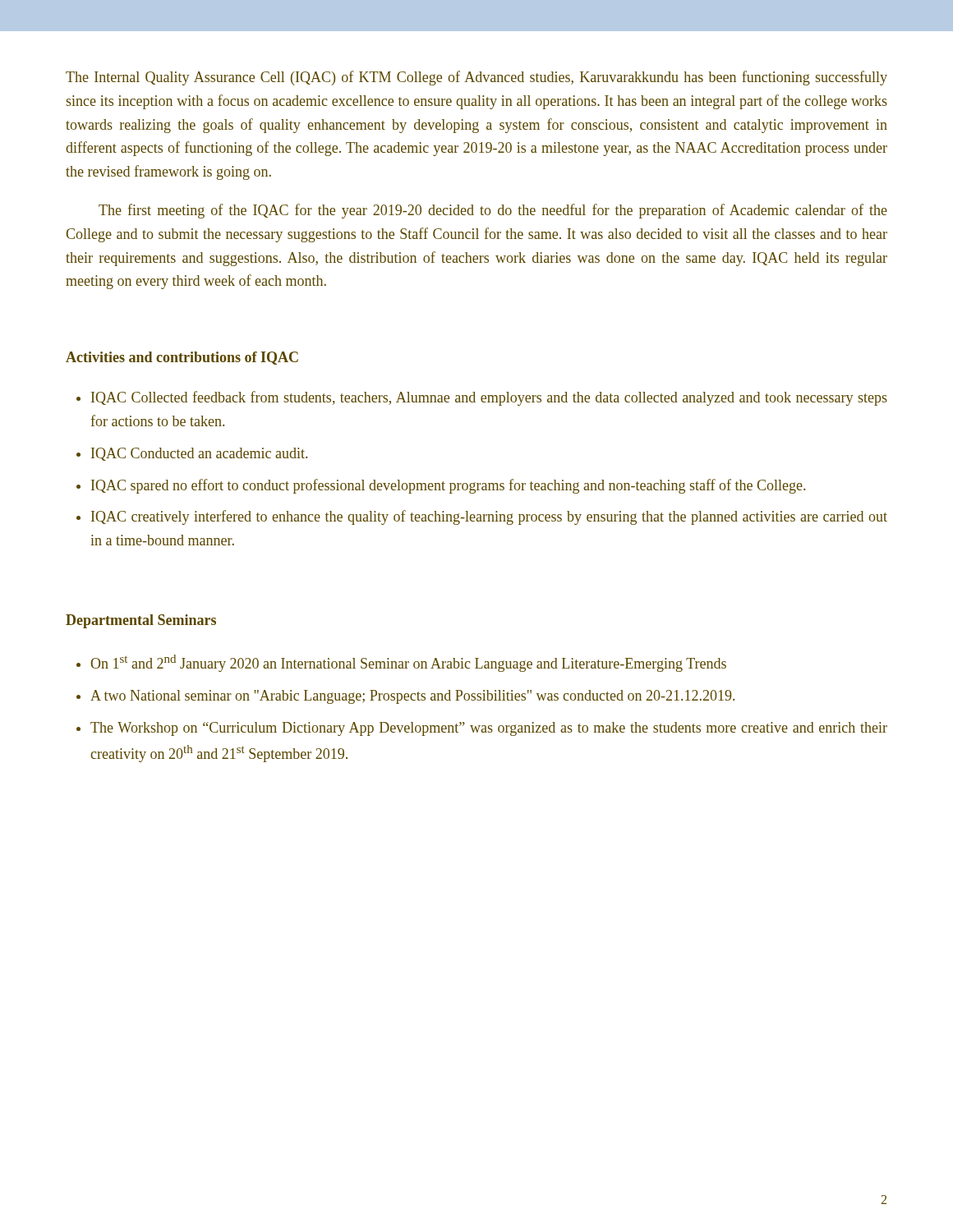Find the region starting "Departmental Seminars"
The height and width of the screenshot is (1232, 953).
(141, 620)
